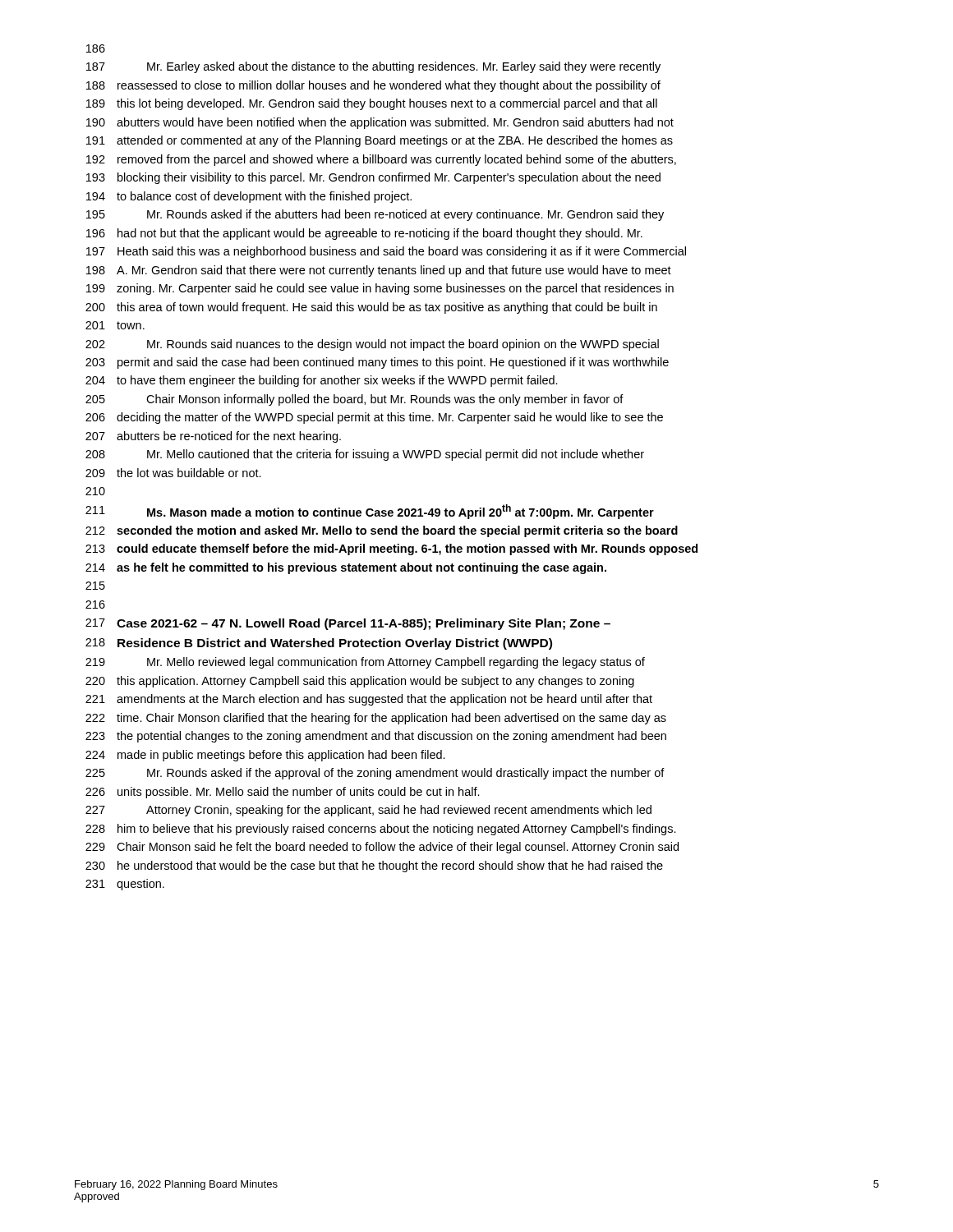The height and width of the screenshot is (1232, 953).
Task: Click on the text starting "230 he understood"
Action: coord(476,865)
